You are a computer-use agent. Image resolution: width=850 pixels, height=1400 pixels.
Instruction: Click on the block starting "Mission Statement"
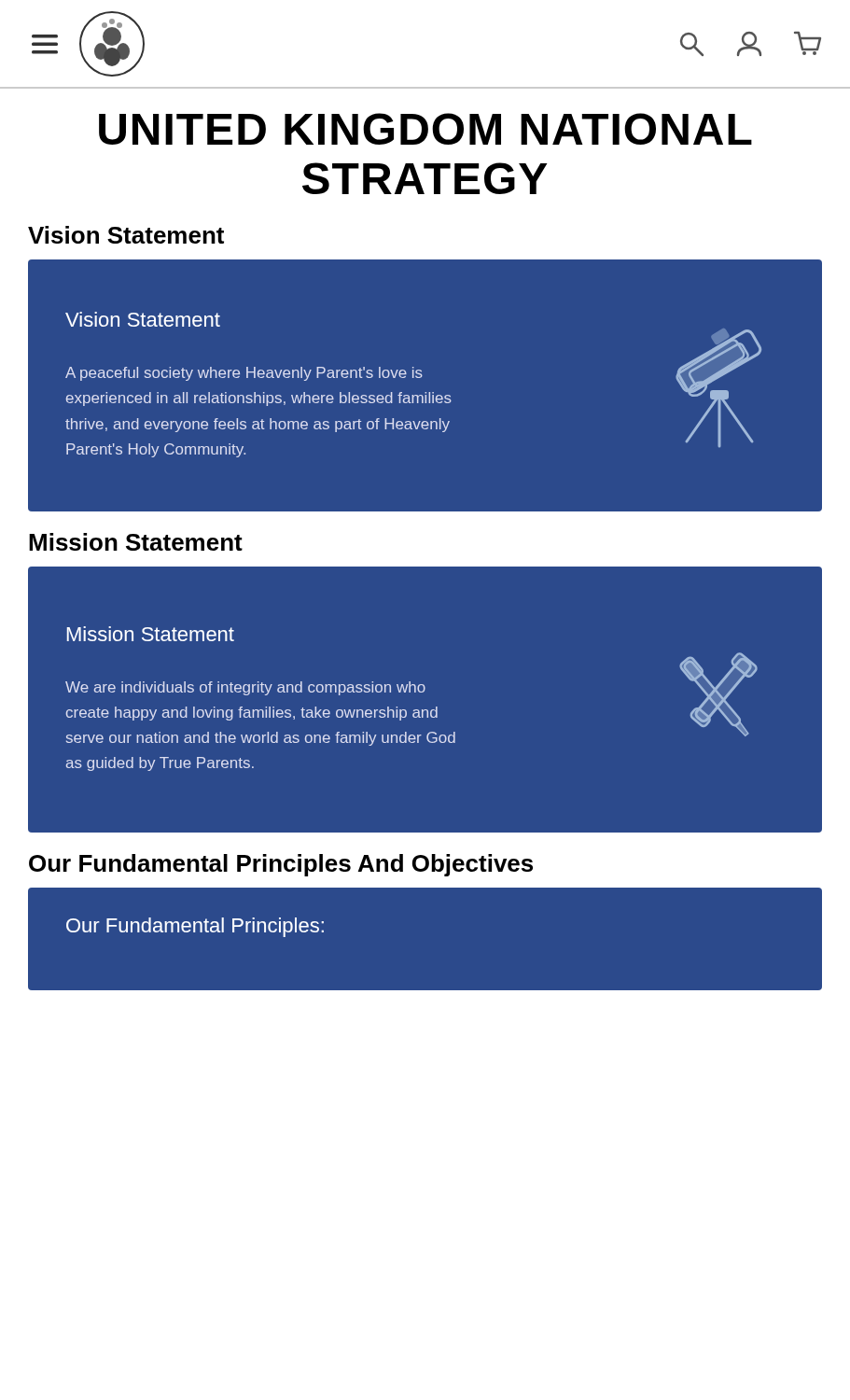(x=135, y=542)
